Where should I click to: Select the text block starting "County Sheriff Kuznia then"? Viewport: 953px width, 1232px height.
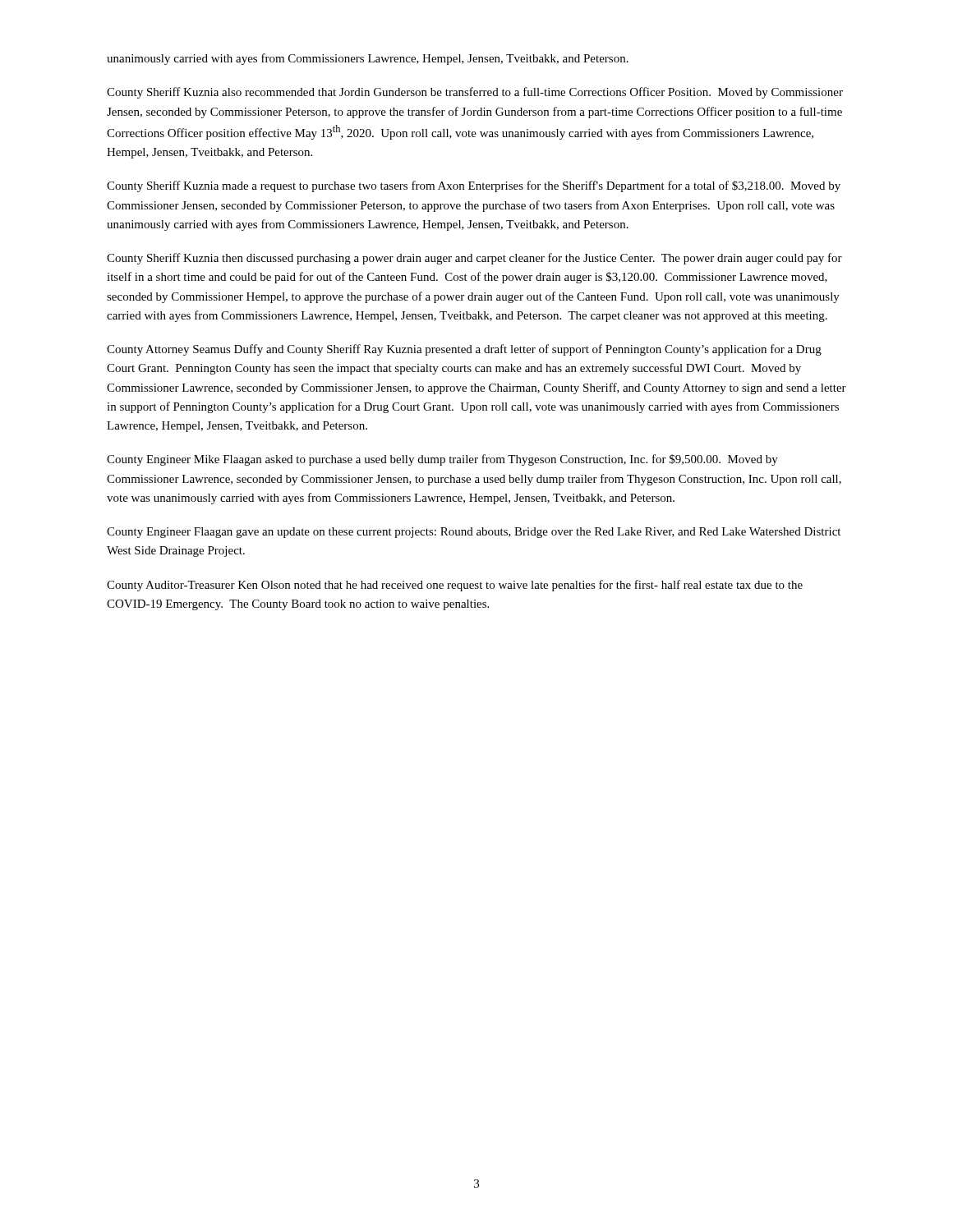pyautogui.click(x=474, y=287)
